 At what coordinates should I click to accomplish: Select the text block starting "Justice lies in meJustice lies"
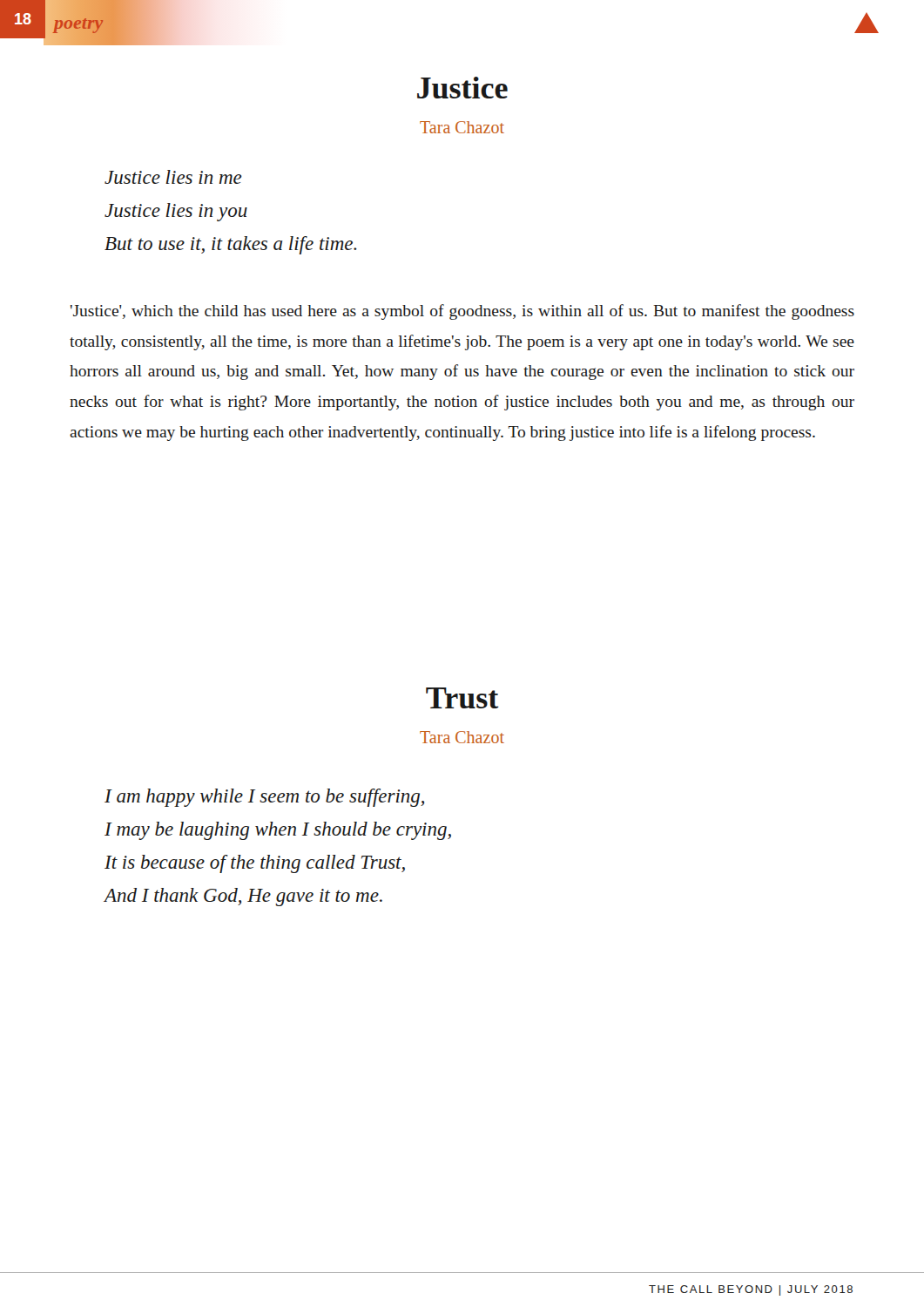(173, 177)
